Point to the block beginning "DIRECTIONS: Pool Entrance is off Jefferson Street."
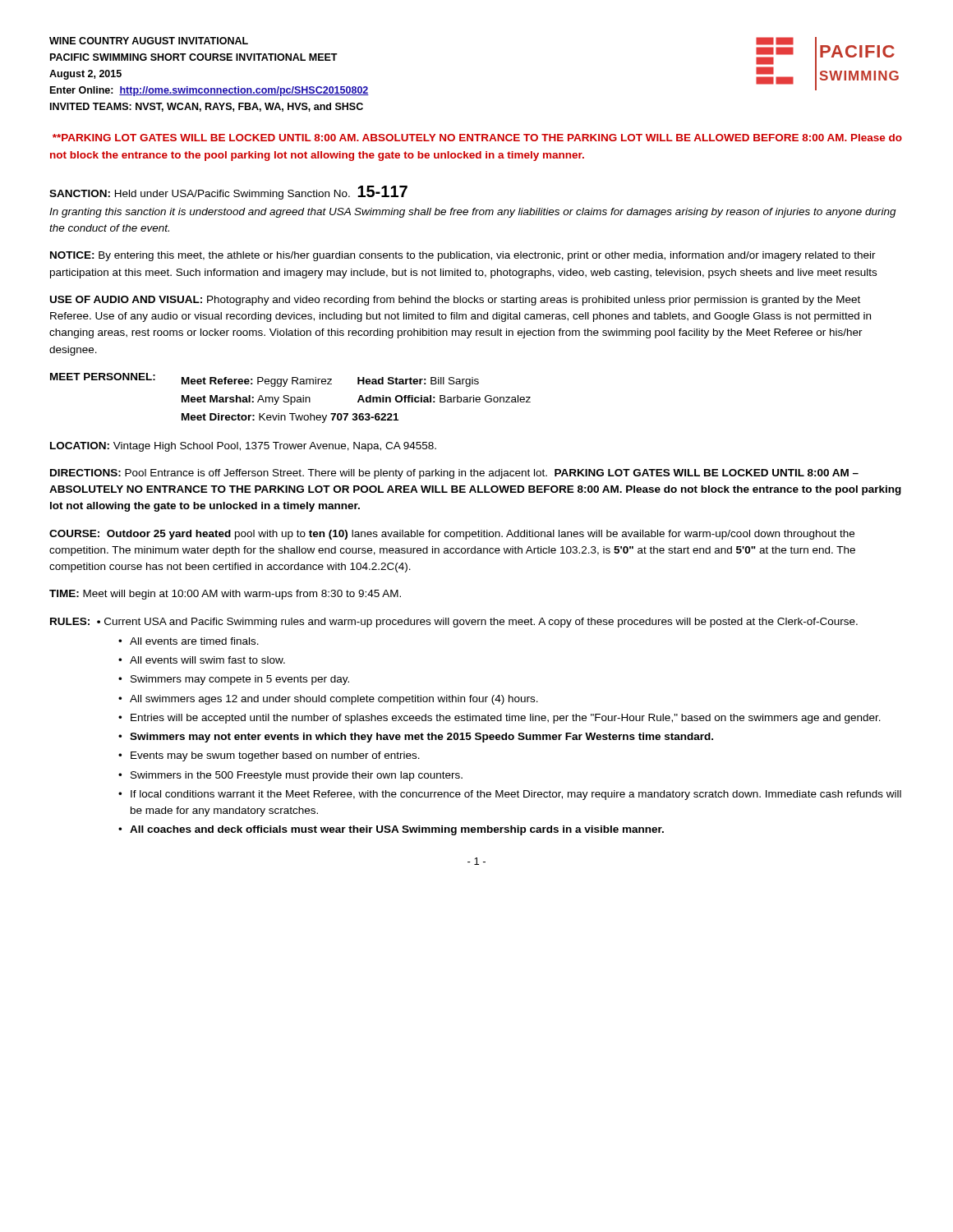Screen dimensions: 1232x953 pos(475,489)
